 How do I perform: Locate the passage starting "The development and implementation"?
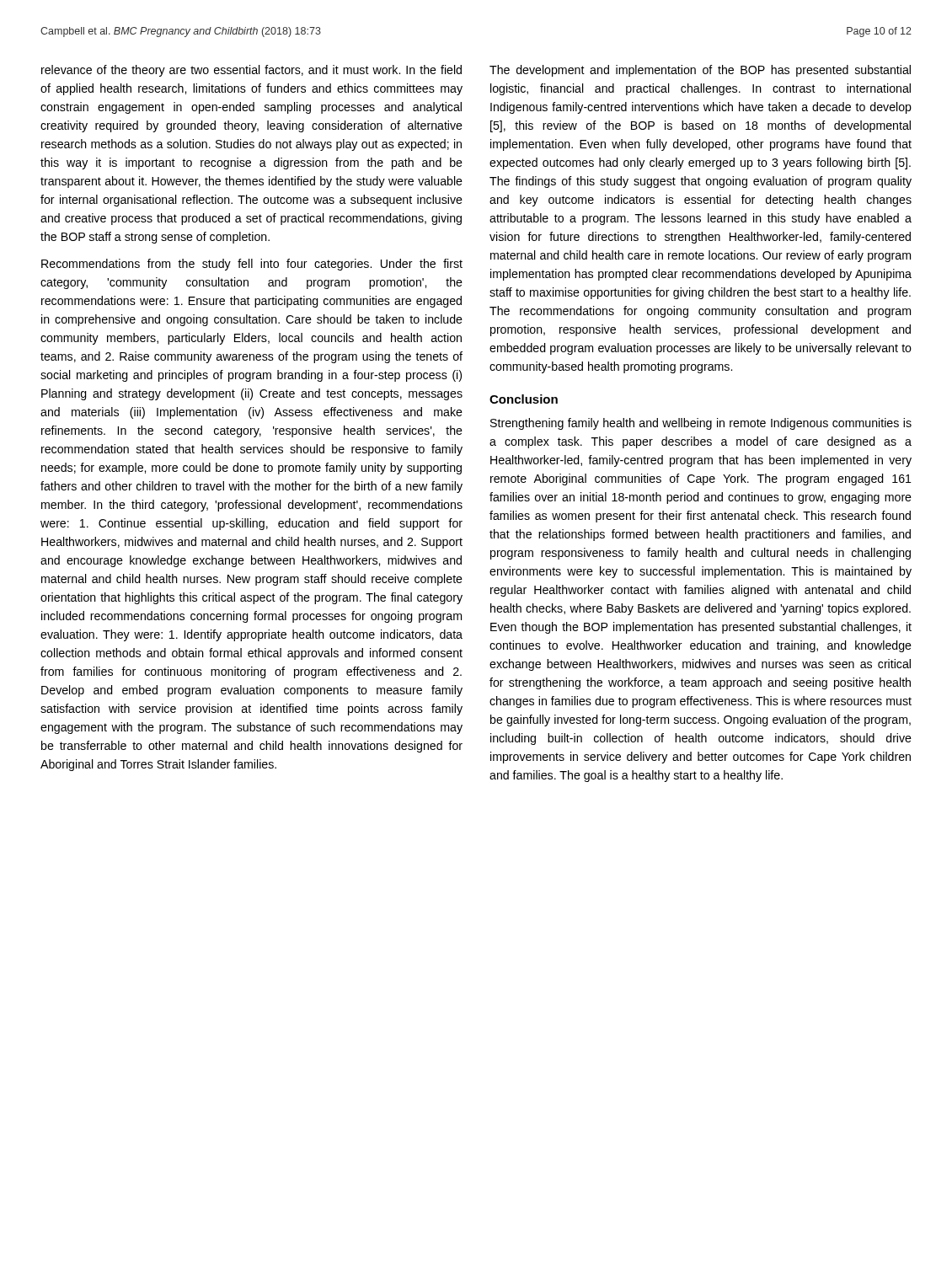701,218
